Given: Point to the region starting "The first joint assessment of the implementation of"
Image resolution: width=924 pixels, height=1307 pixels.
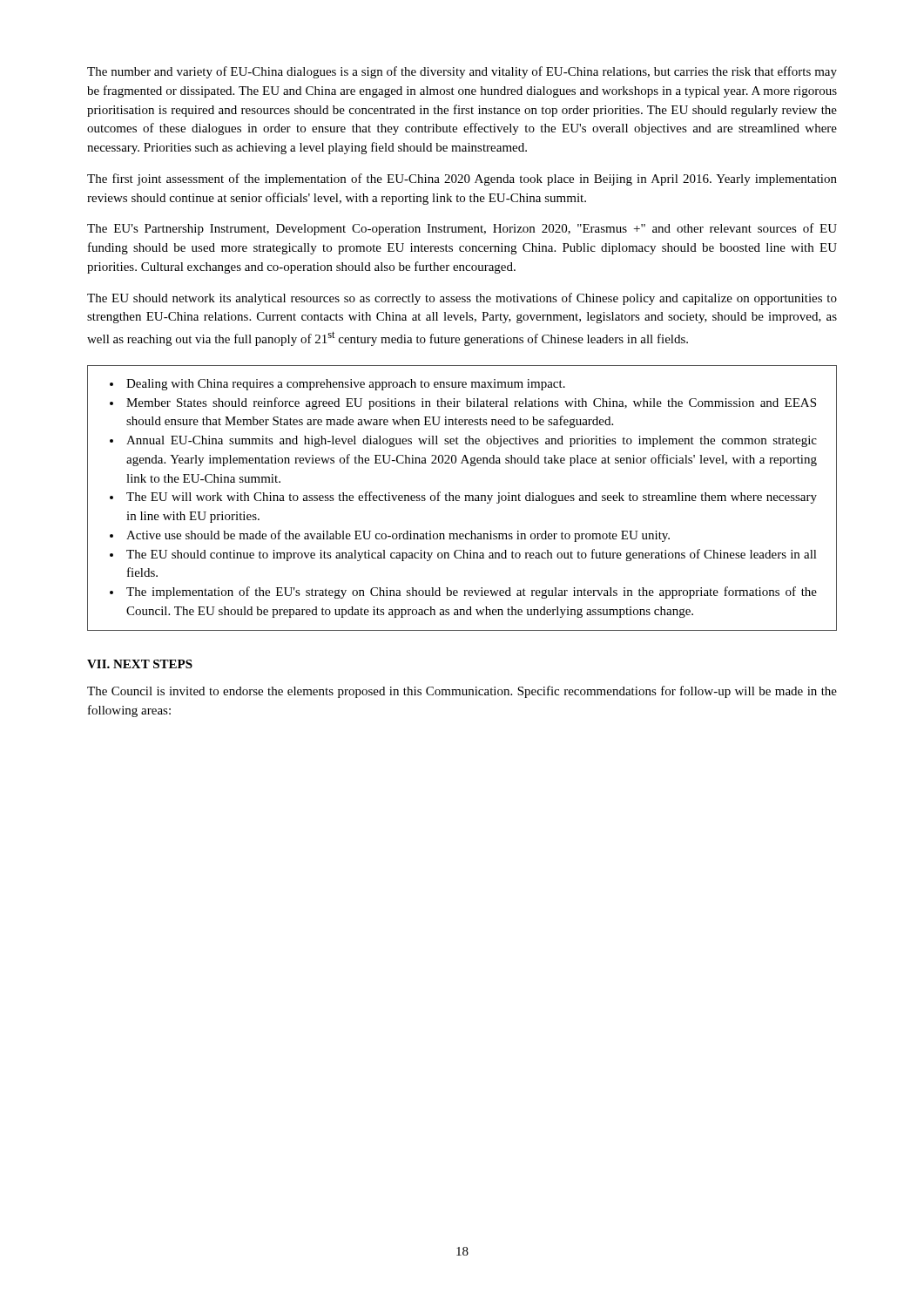Looking at the screenshot, I should click(x=462, y=188).
